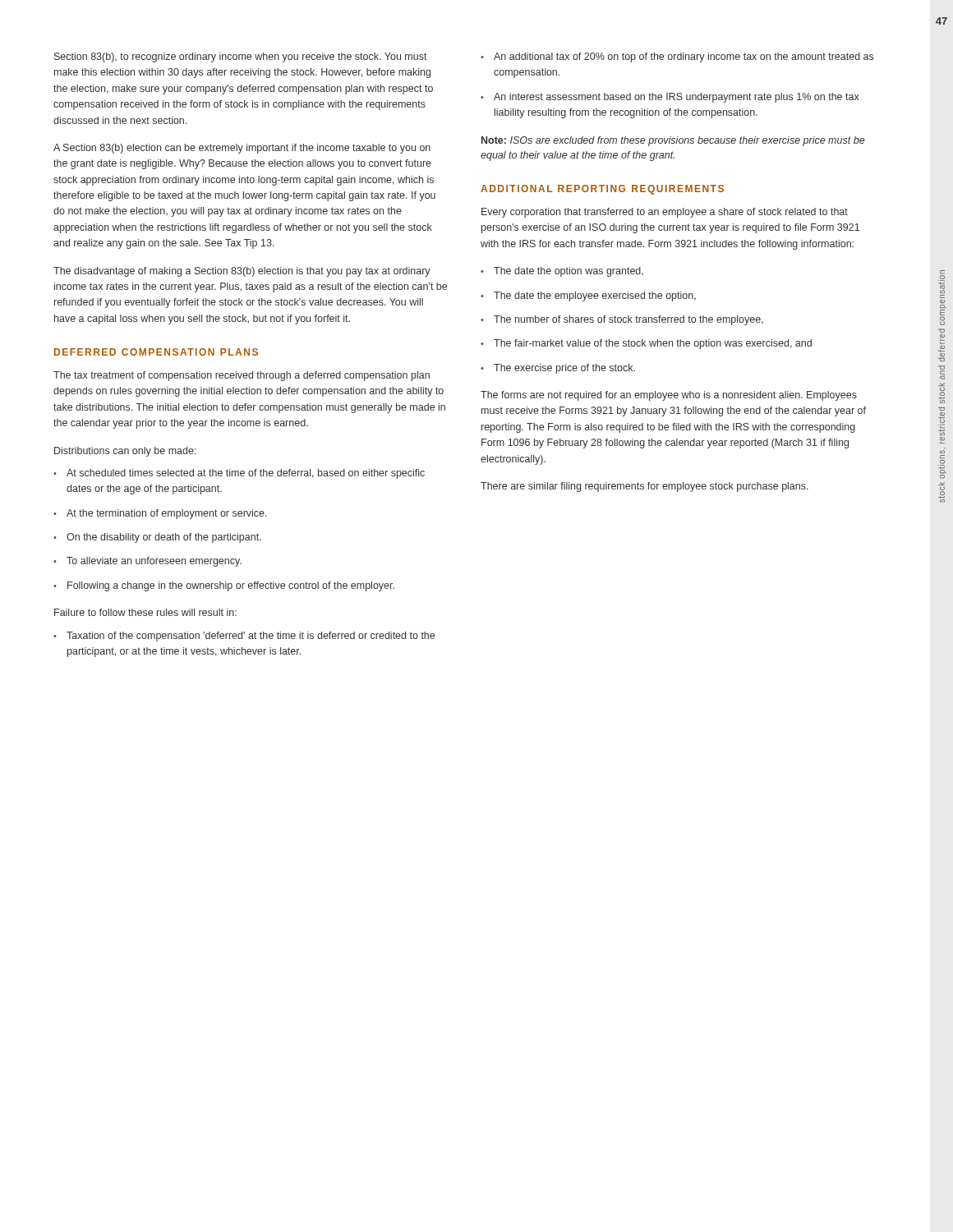This screenshot has width=953, height=1232.
Task: Find the list item containing "At scheduled times selected at the"
Action: [246, 481]
